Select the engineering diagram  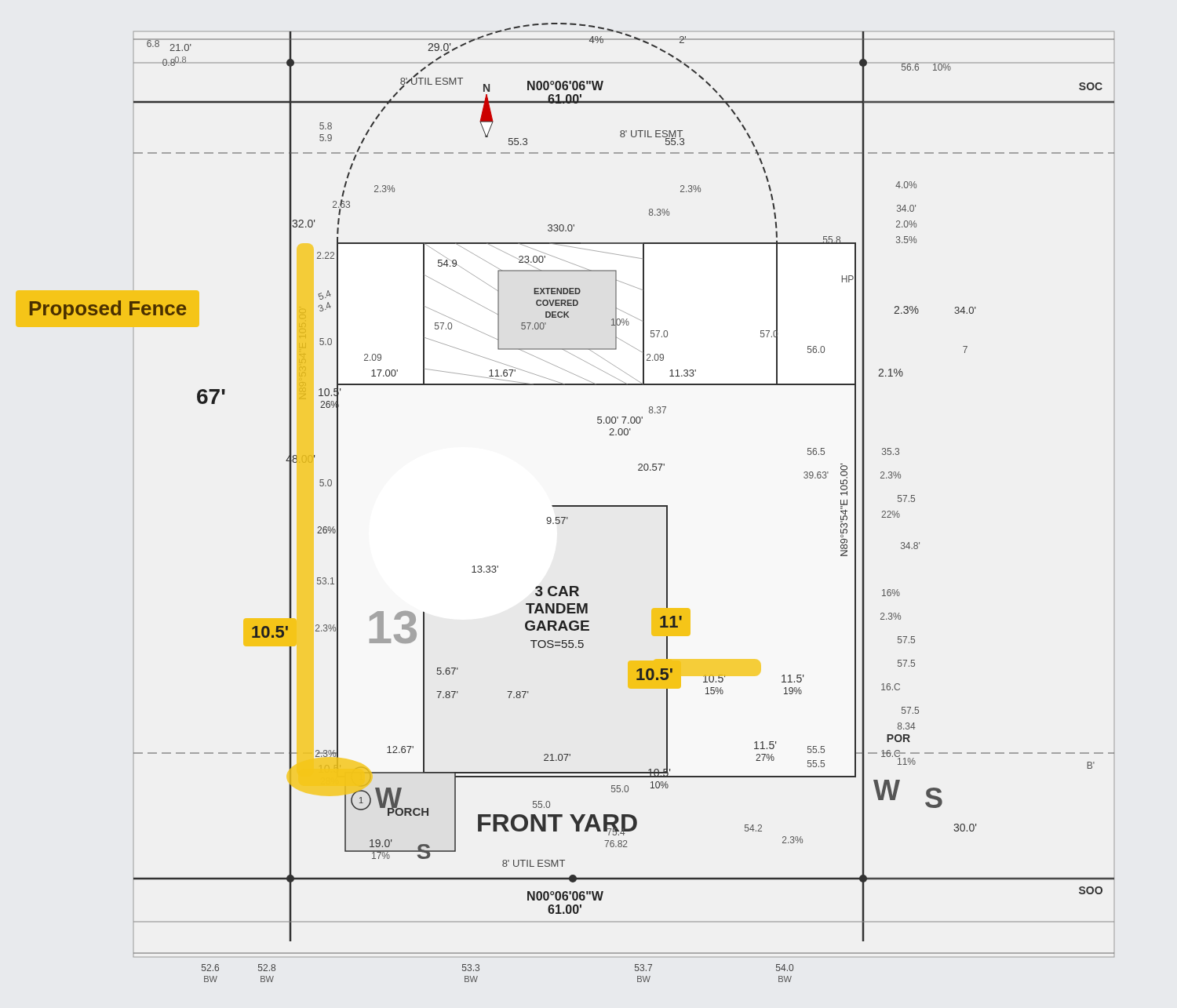tap(588, 504)
